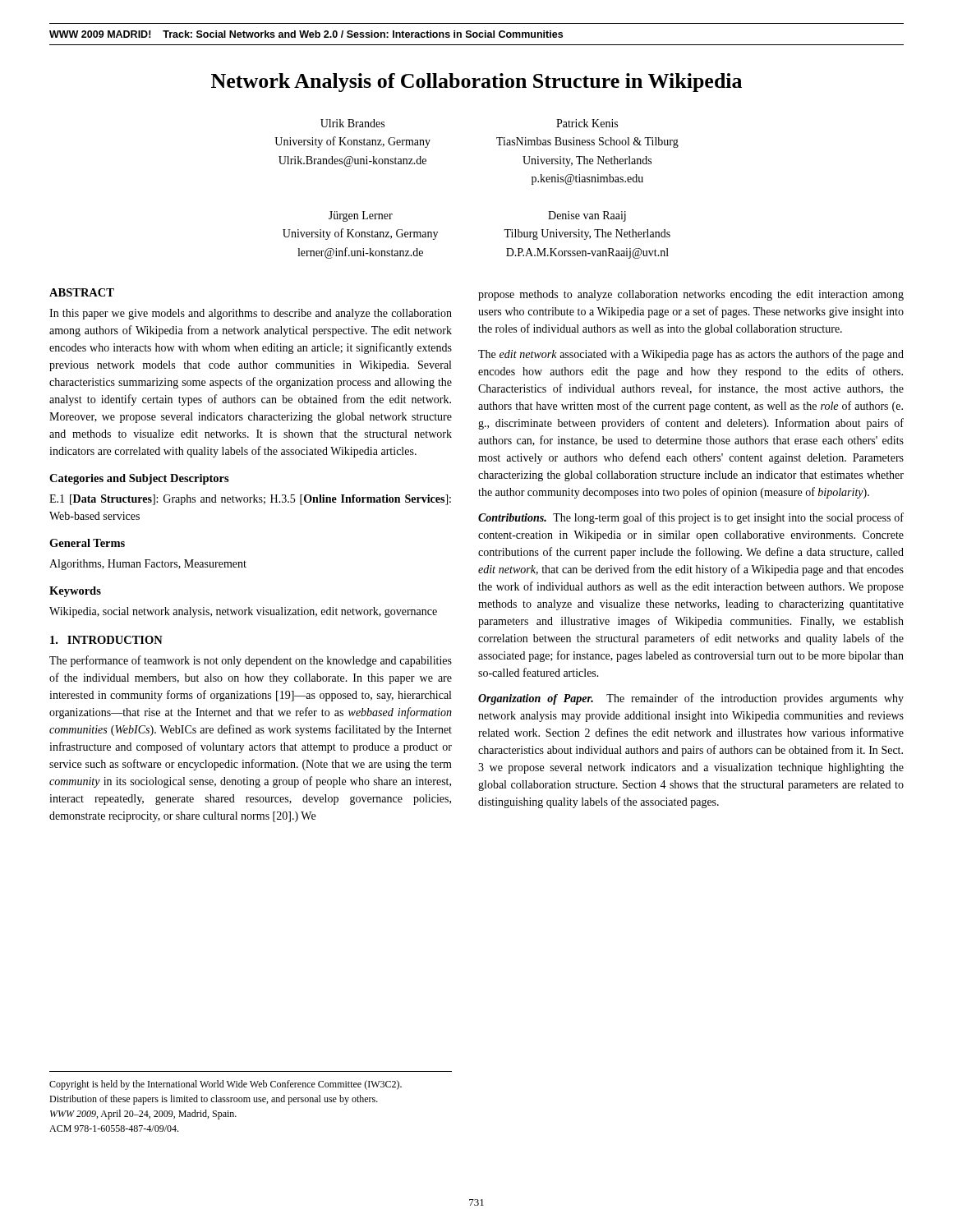Select the title
This screenshot has height=1232, width=953.
pos(476,81)
